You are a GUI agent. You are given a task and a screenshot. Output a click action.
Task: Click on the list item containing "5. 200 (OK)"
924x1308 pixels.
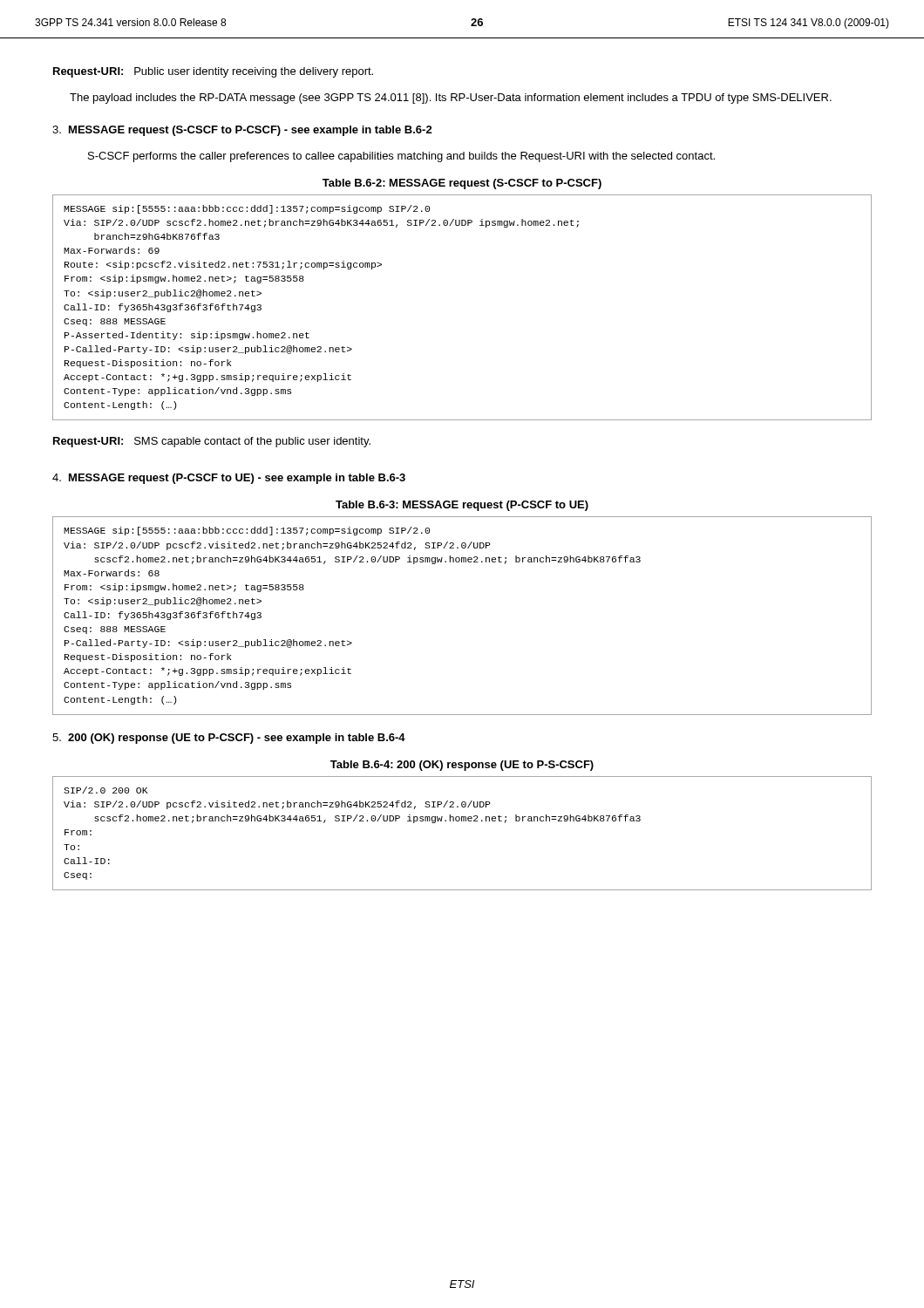(x=229, y=737)
